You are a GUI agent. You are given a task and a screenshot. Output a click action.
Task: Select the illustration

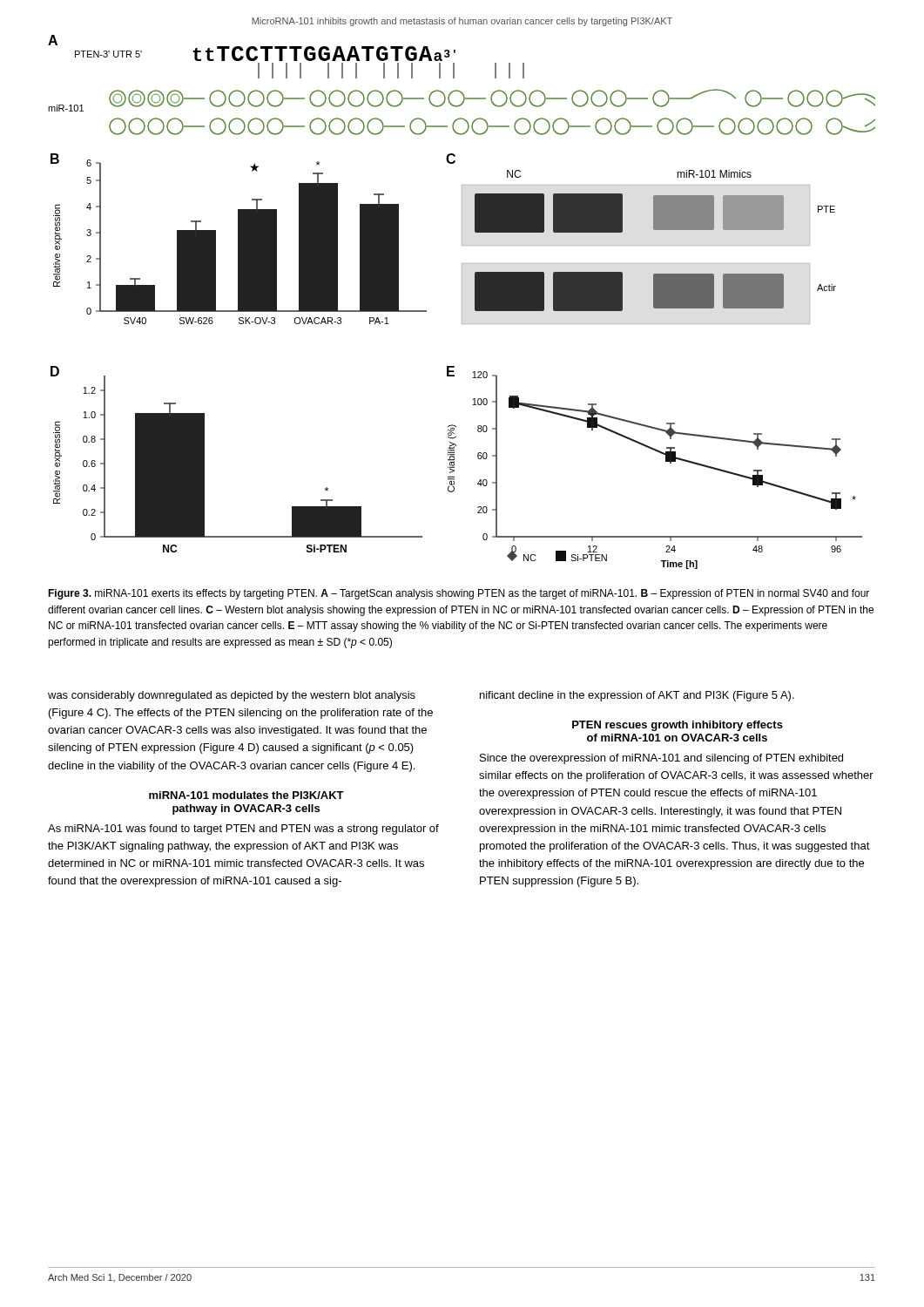click(x=462, y=90)
